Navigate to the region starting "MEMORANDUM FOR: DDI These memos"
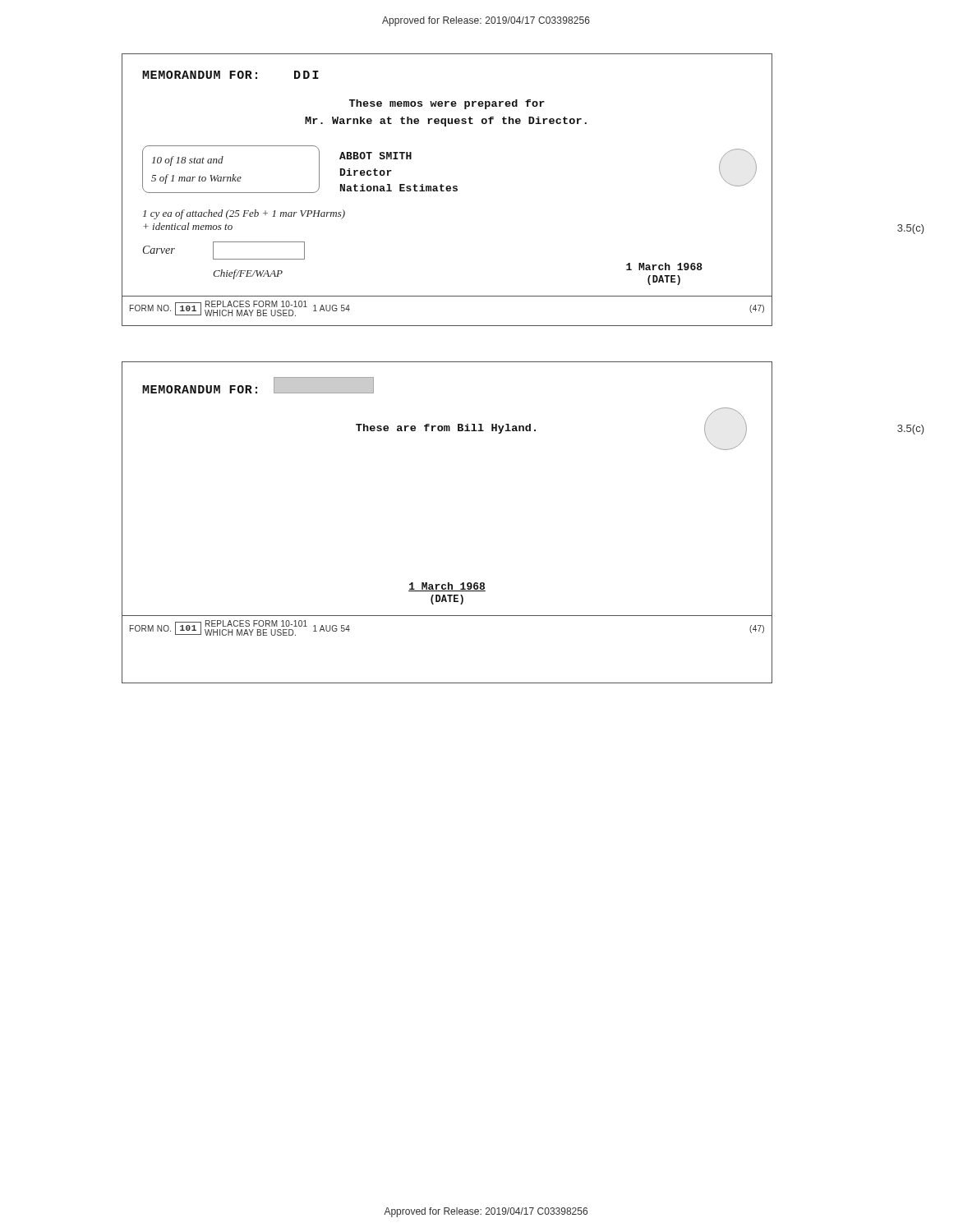The image size is (972, 1232). [447, 187]
